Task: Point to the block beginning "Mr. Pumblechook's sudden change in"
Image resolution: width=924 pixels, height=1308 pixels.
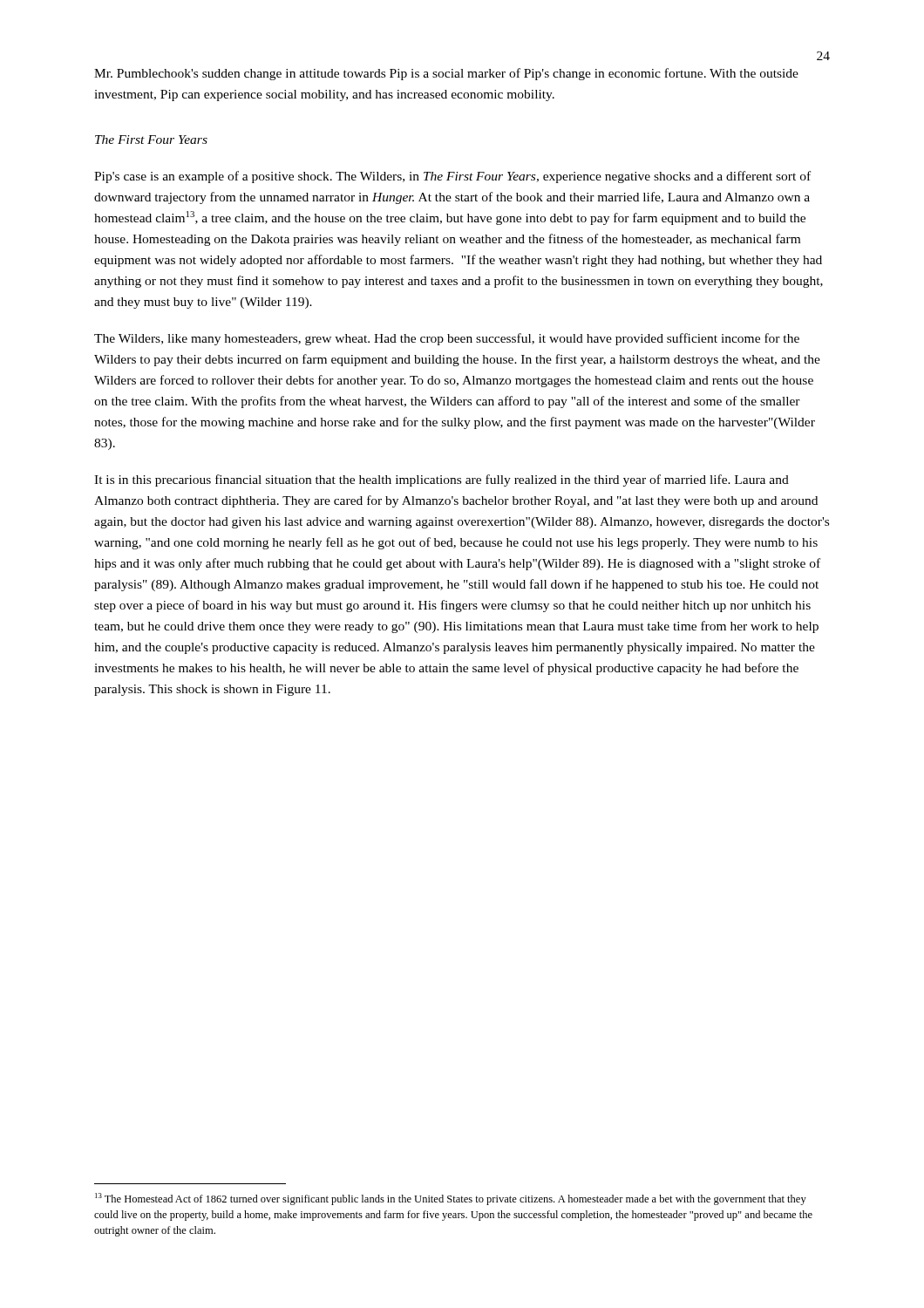Action: click(x=462, y=84)
